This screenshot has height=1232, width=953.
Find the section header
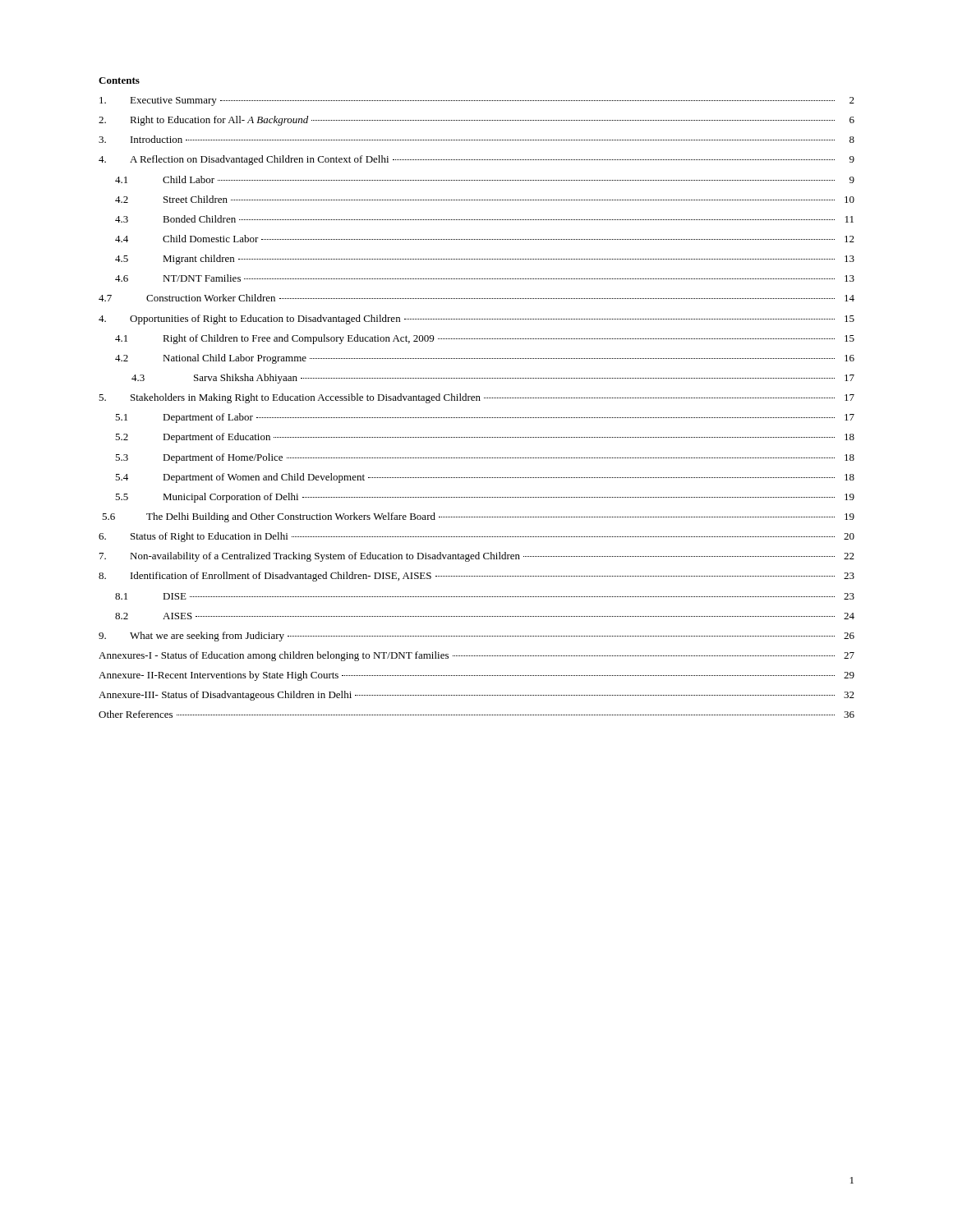coord(119,80)
